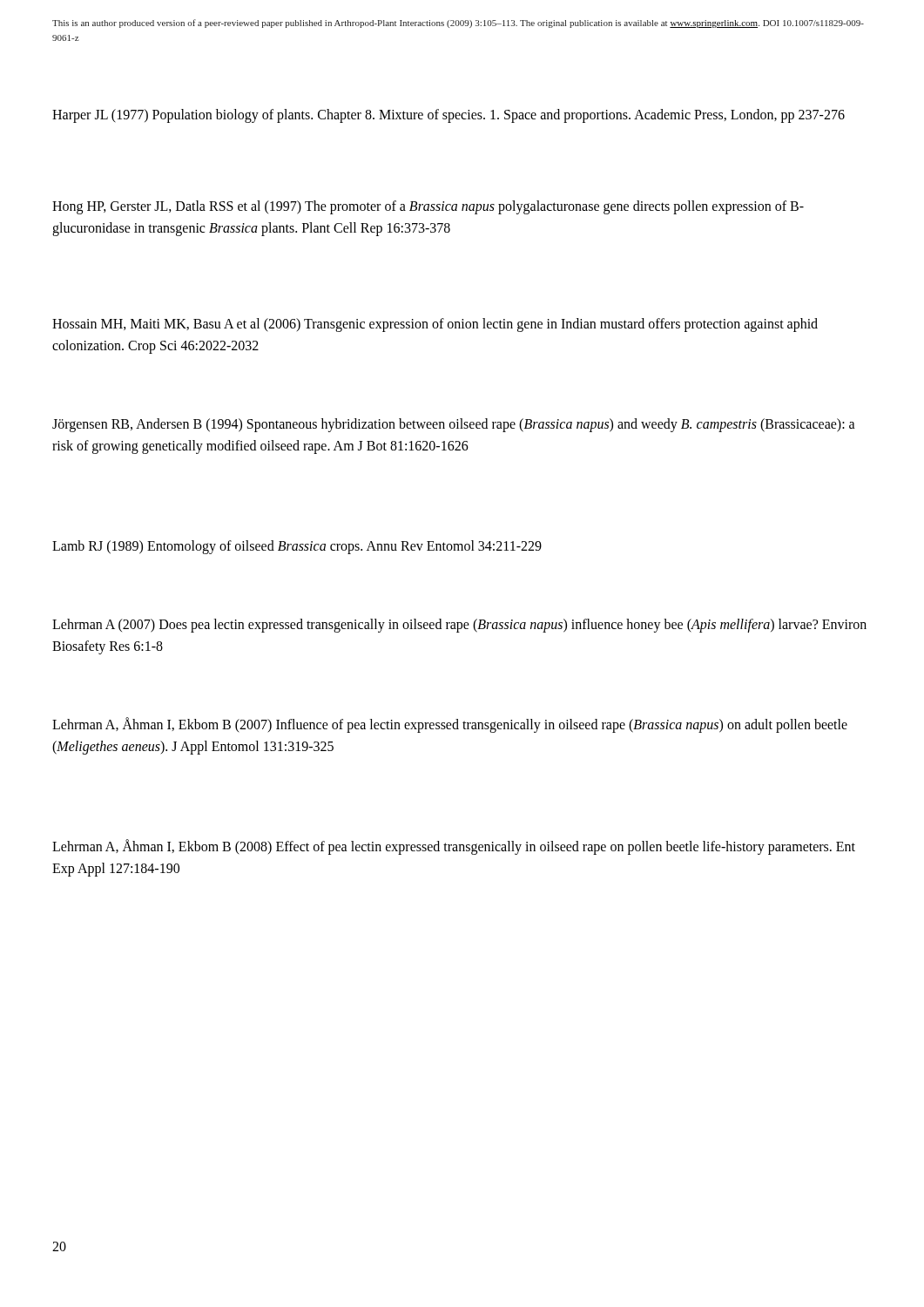This screenshot has height=1307, width=924.
Task: Where is the passage that starts "Hossain MH, Maiti MK, Basu"?
Action: [x=435, y=335]
